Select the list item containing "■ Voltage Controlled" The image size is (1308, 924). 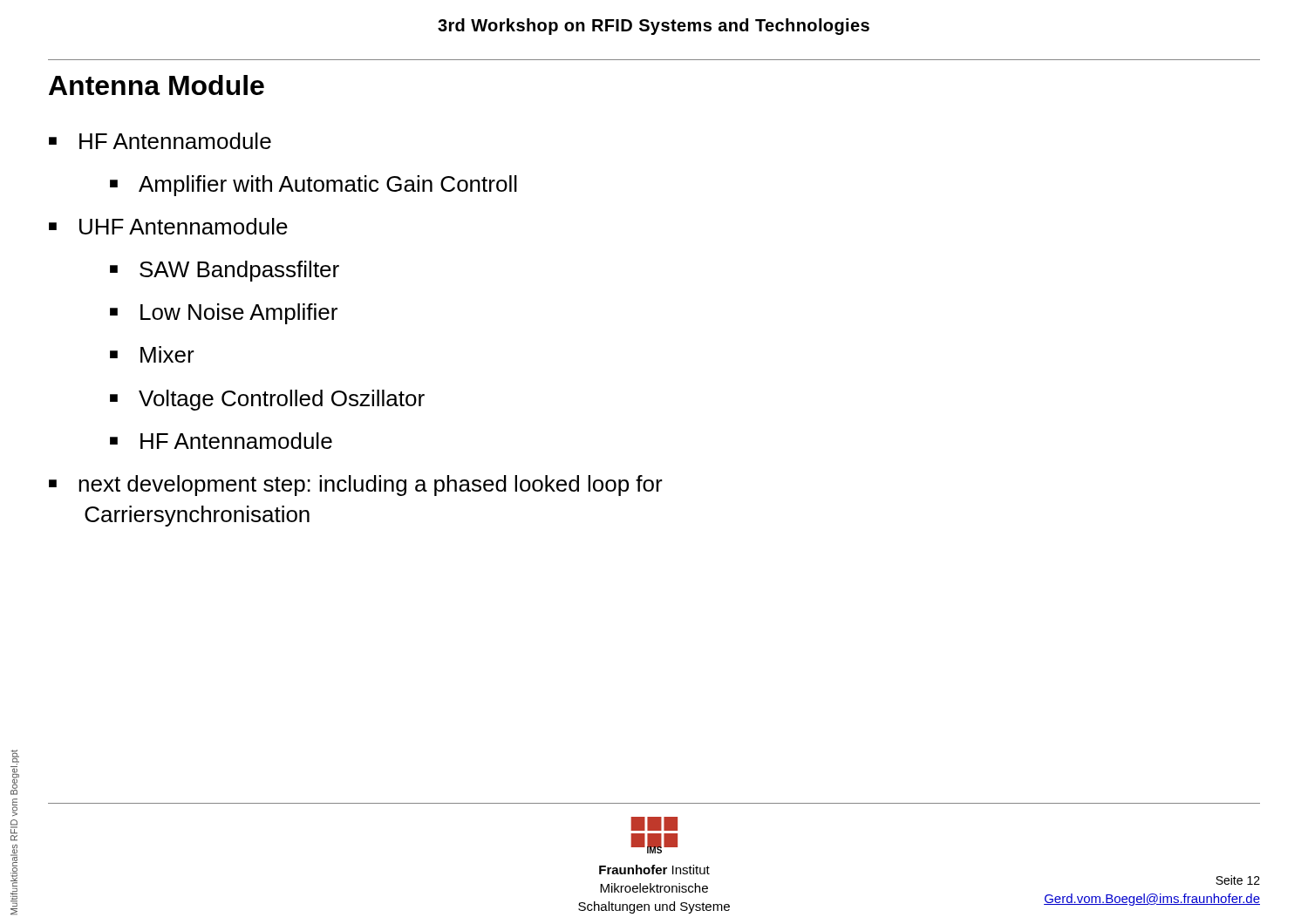pos(267,398)
